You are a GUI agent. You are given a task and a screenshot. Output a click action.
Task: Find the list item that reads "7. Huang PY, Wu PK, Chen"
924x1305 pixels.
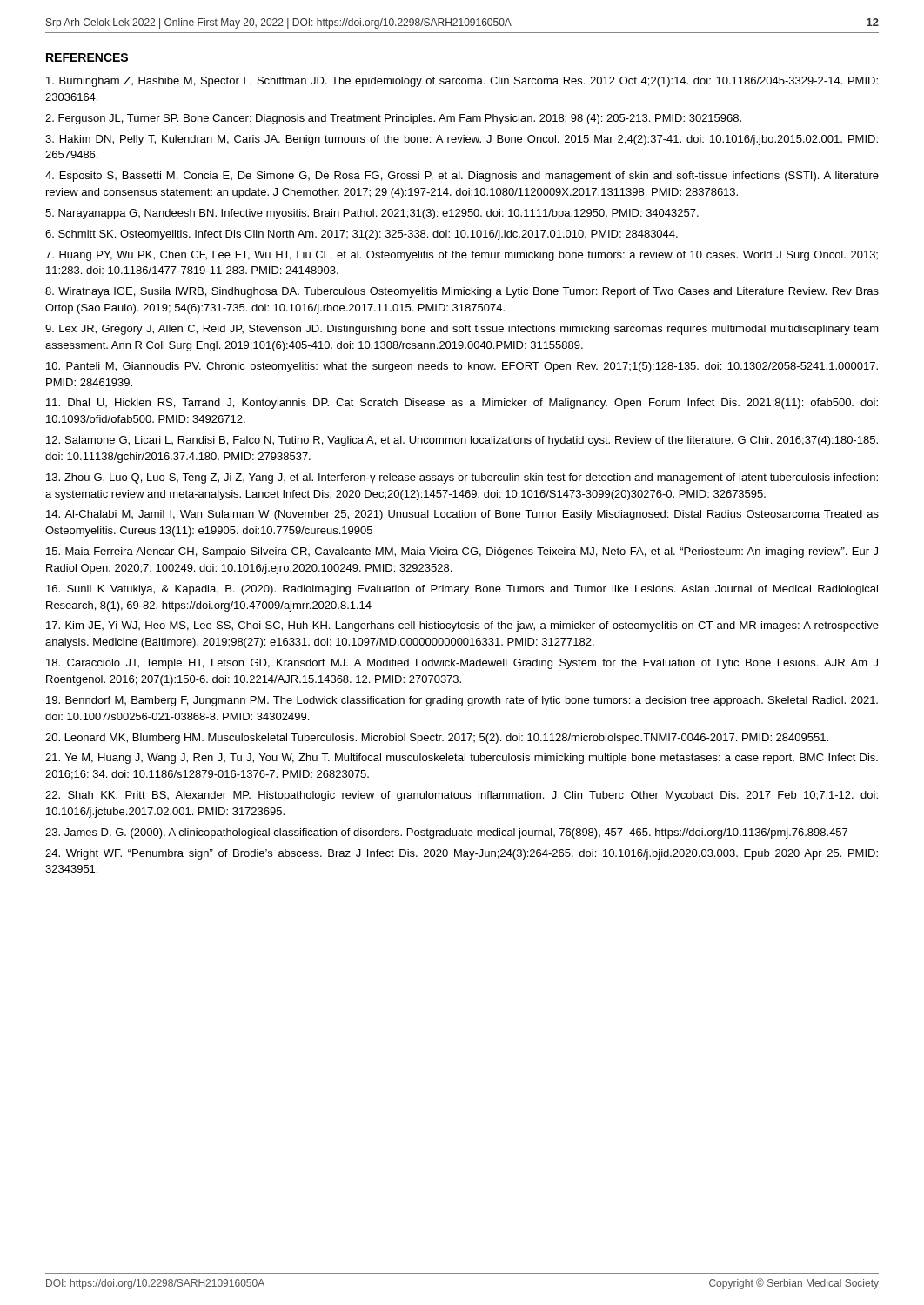pyautogui.click(x=462, y=262)
